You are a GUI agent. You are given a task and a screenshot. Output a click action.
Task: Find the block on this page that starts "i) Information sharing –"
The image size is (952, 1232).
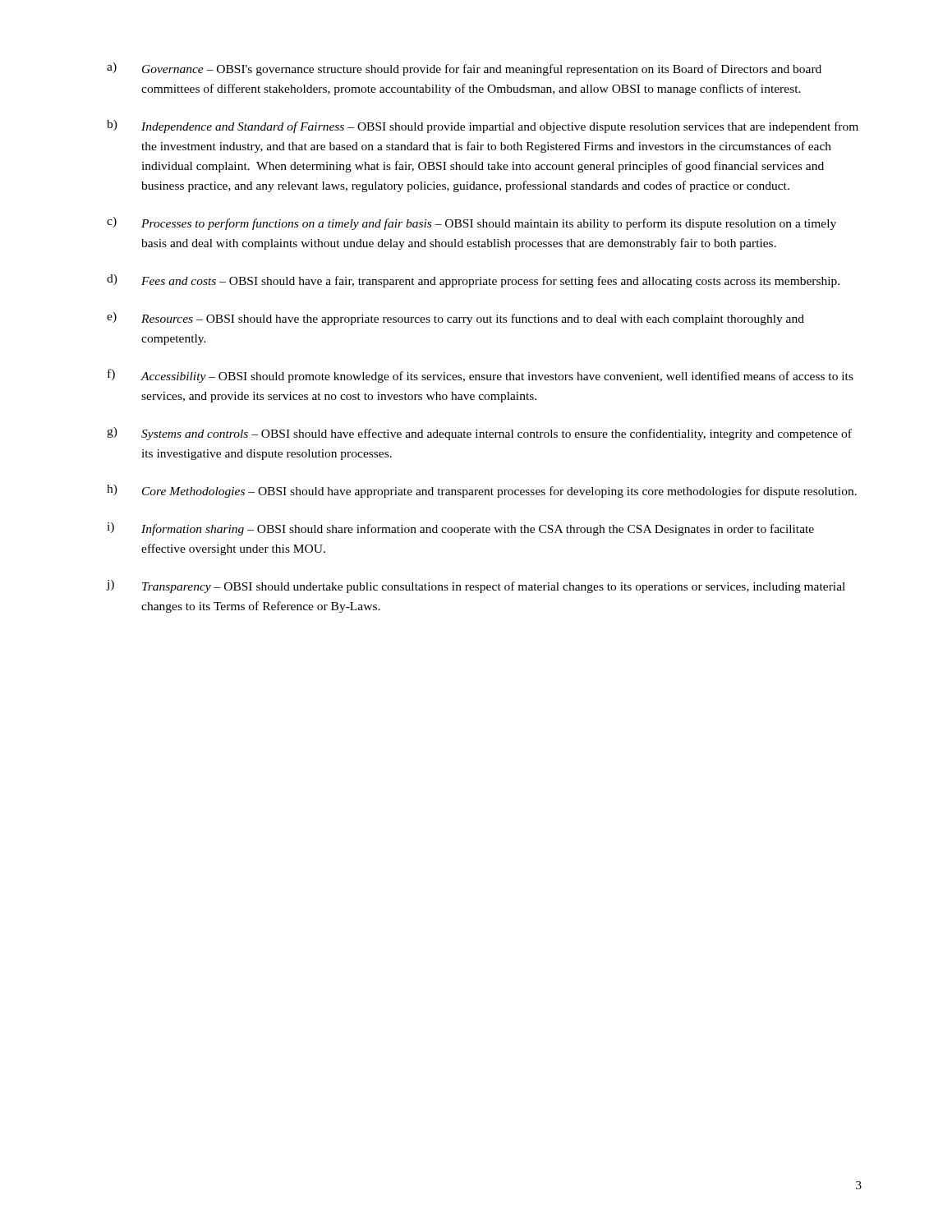[484, 539]
